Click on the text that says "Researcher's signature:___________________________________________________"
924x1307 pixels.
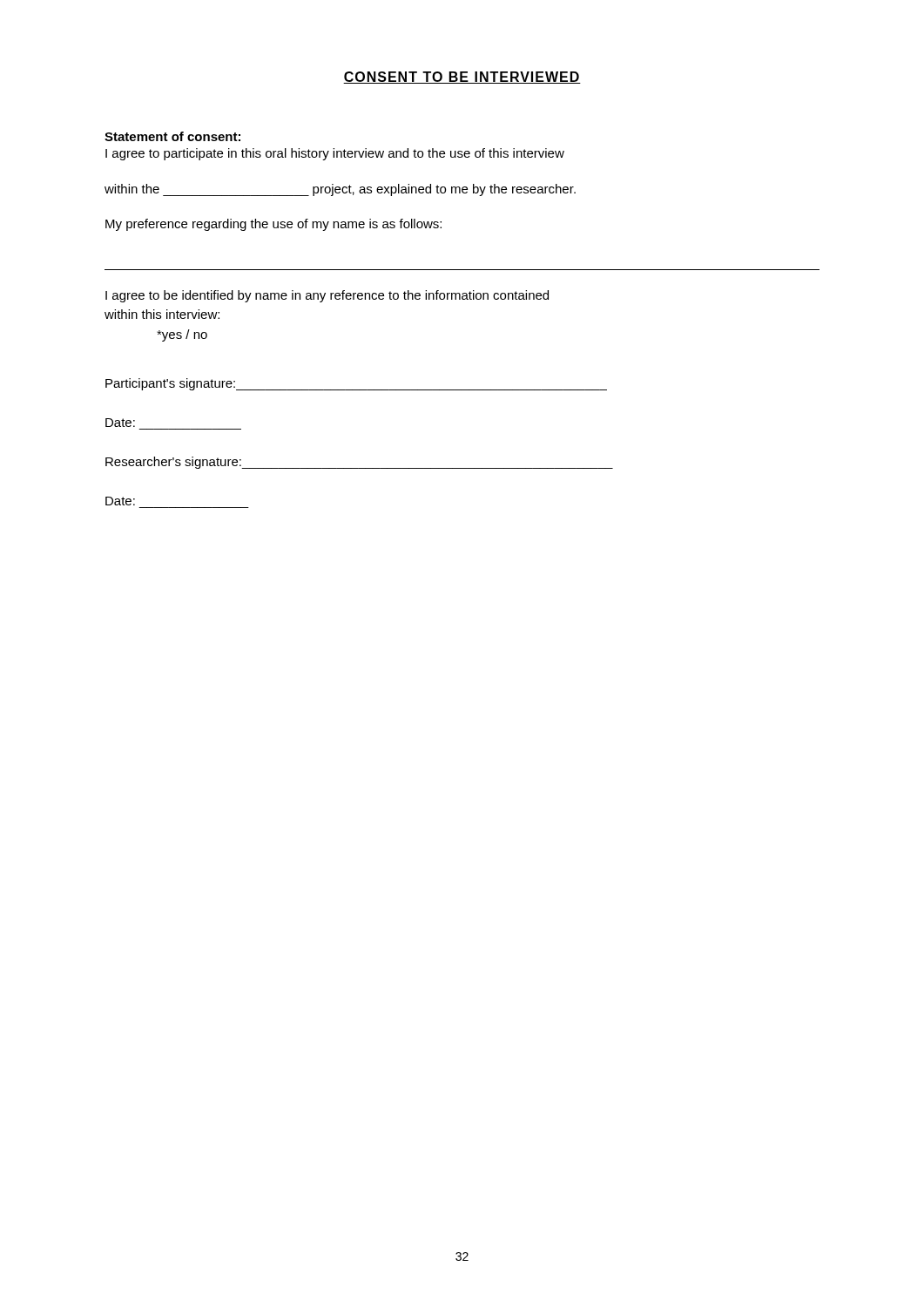tap(359, 461)
